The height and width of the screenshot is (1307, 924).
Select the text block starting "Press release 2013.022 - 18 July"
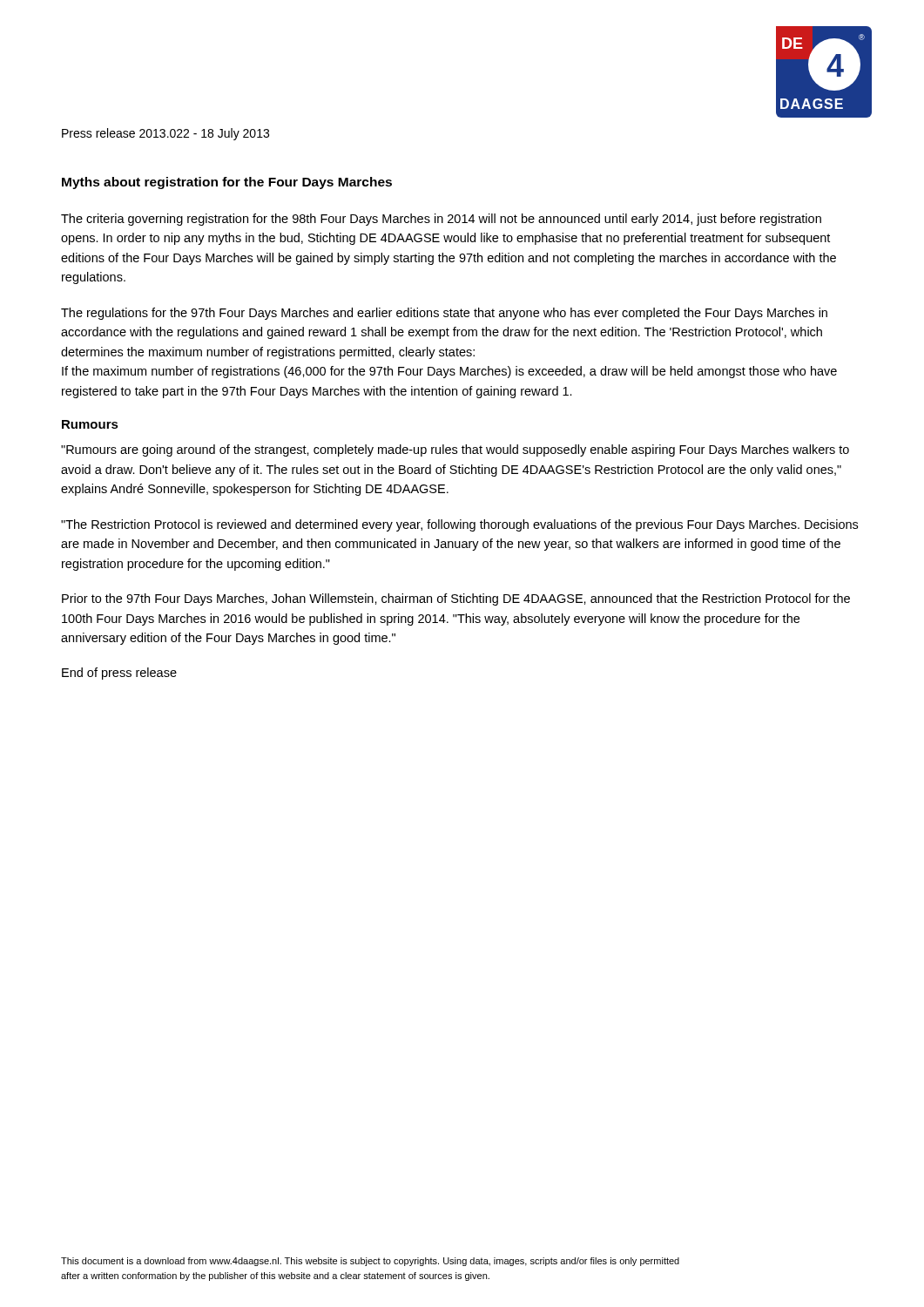point(165,133)
